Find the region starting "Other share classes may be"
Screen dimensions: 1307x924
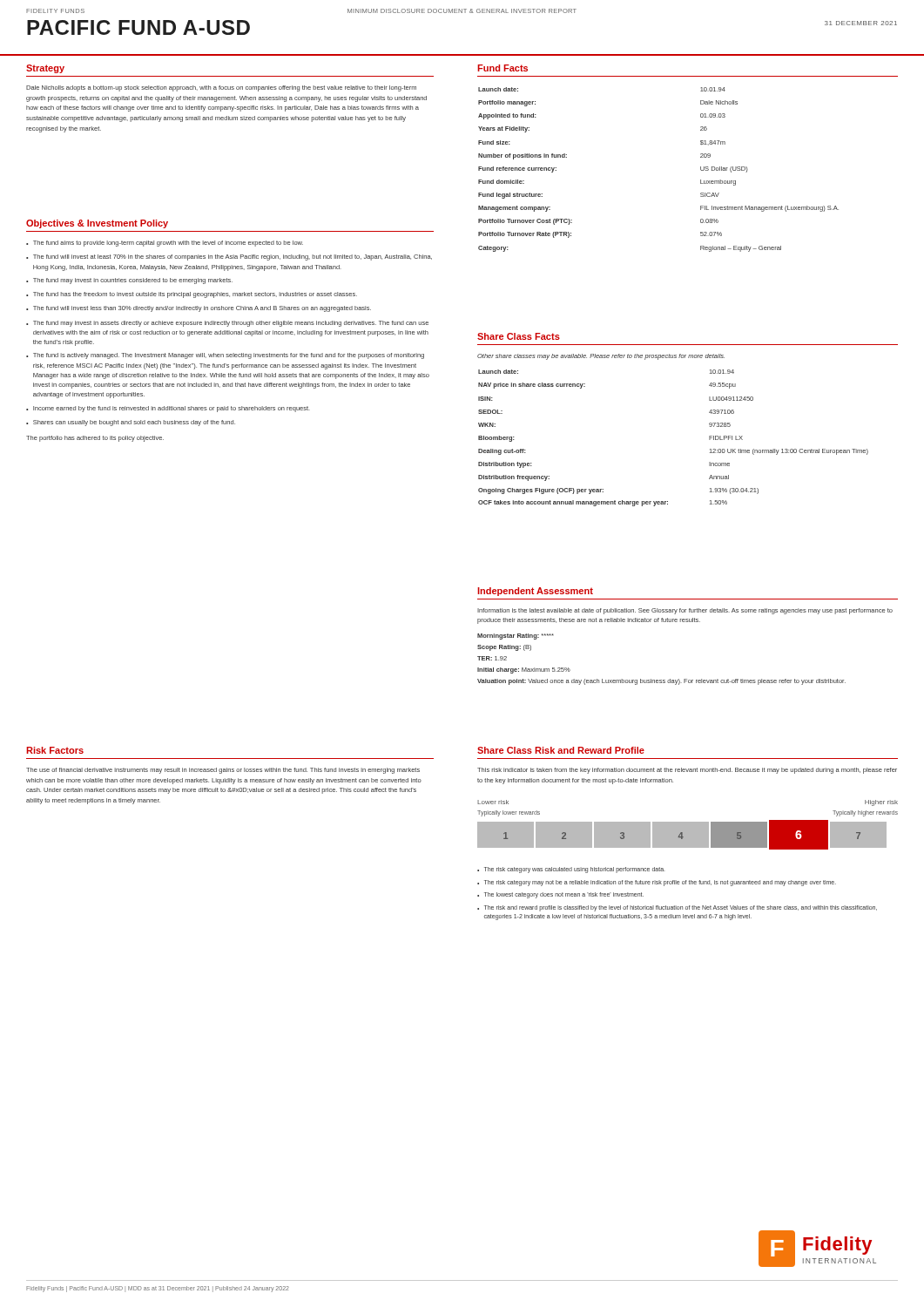(x=601, y=356)
